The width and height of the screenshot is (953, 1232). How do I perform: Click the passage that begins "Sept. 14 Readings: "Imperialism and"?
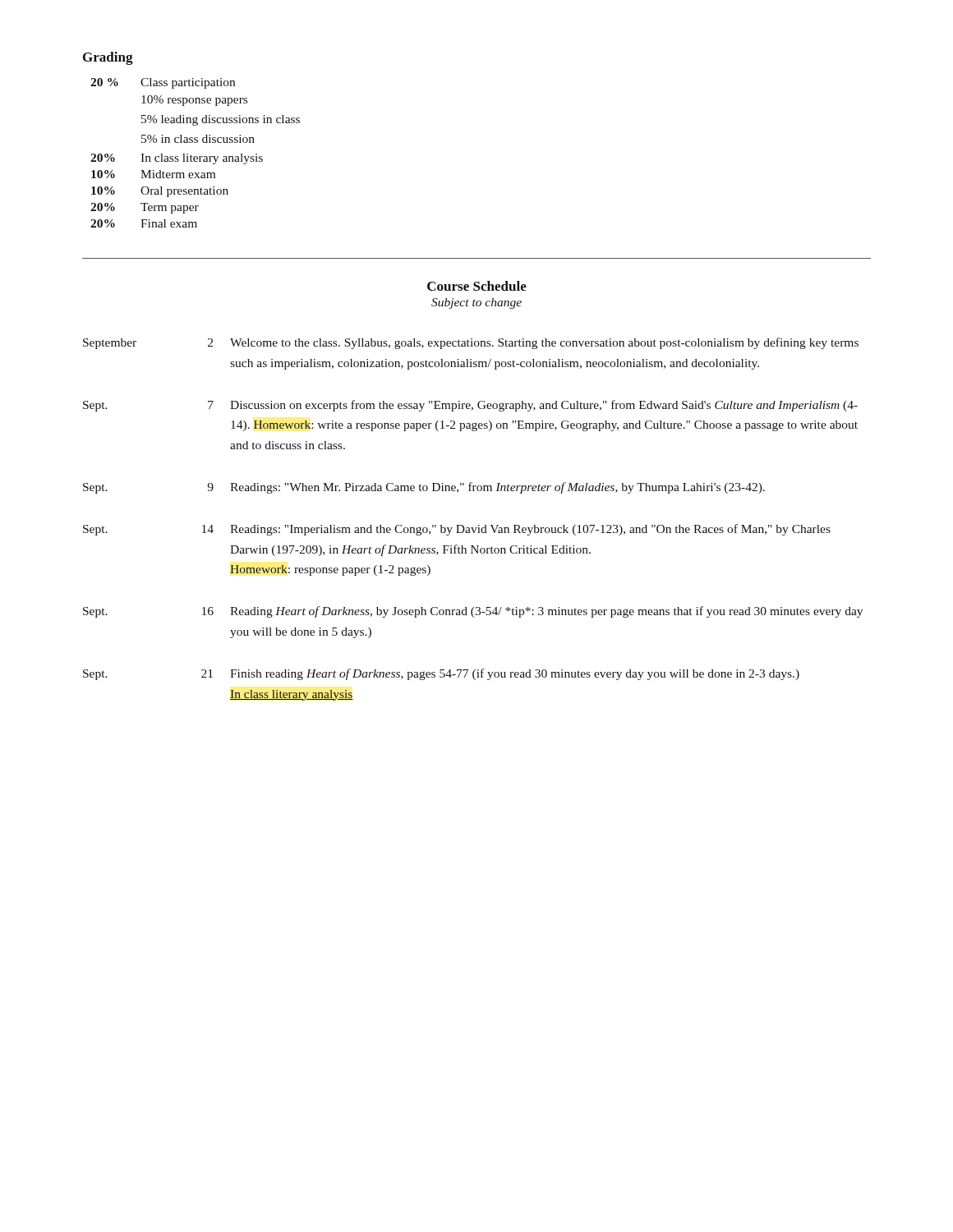[476, 549]
